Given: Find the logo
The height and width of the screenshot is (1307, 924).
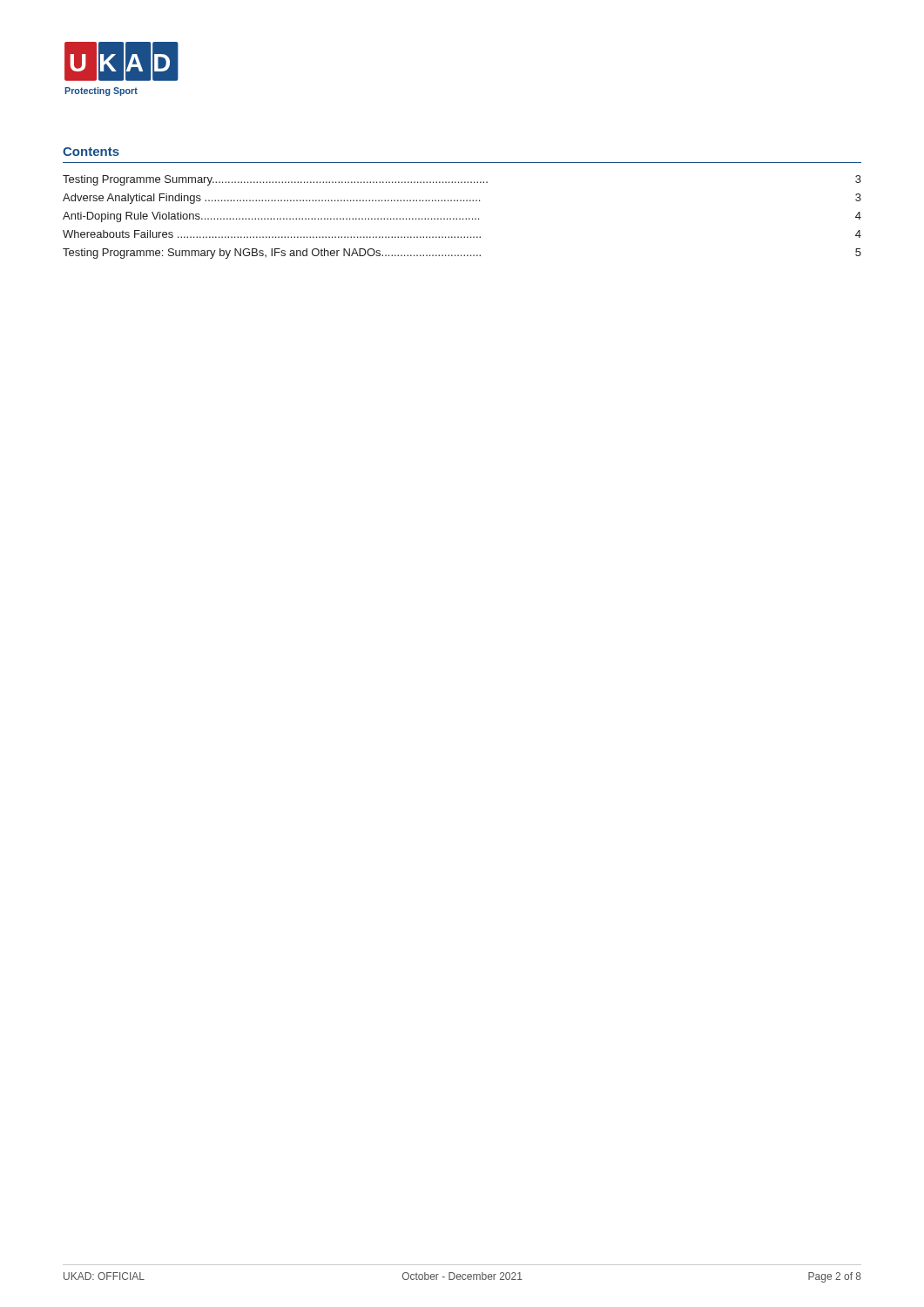Looking at the screenshot, I should pos(132,74).
